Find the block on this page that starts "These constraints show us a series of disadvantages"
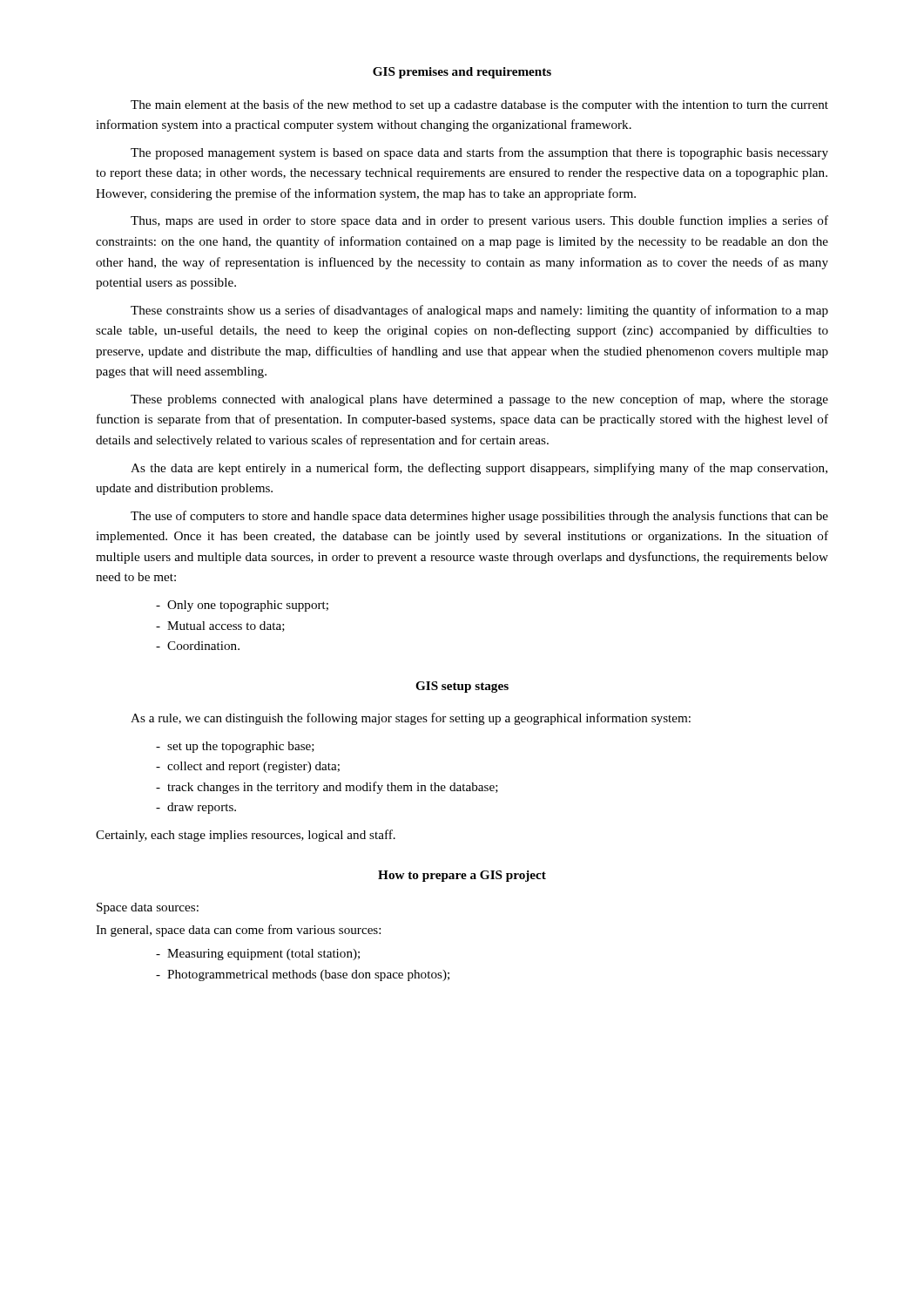 tap(462, 340)
